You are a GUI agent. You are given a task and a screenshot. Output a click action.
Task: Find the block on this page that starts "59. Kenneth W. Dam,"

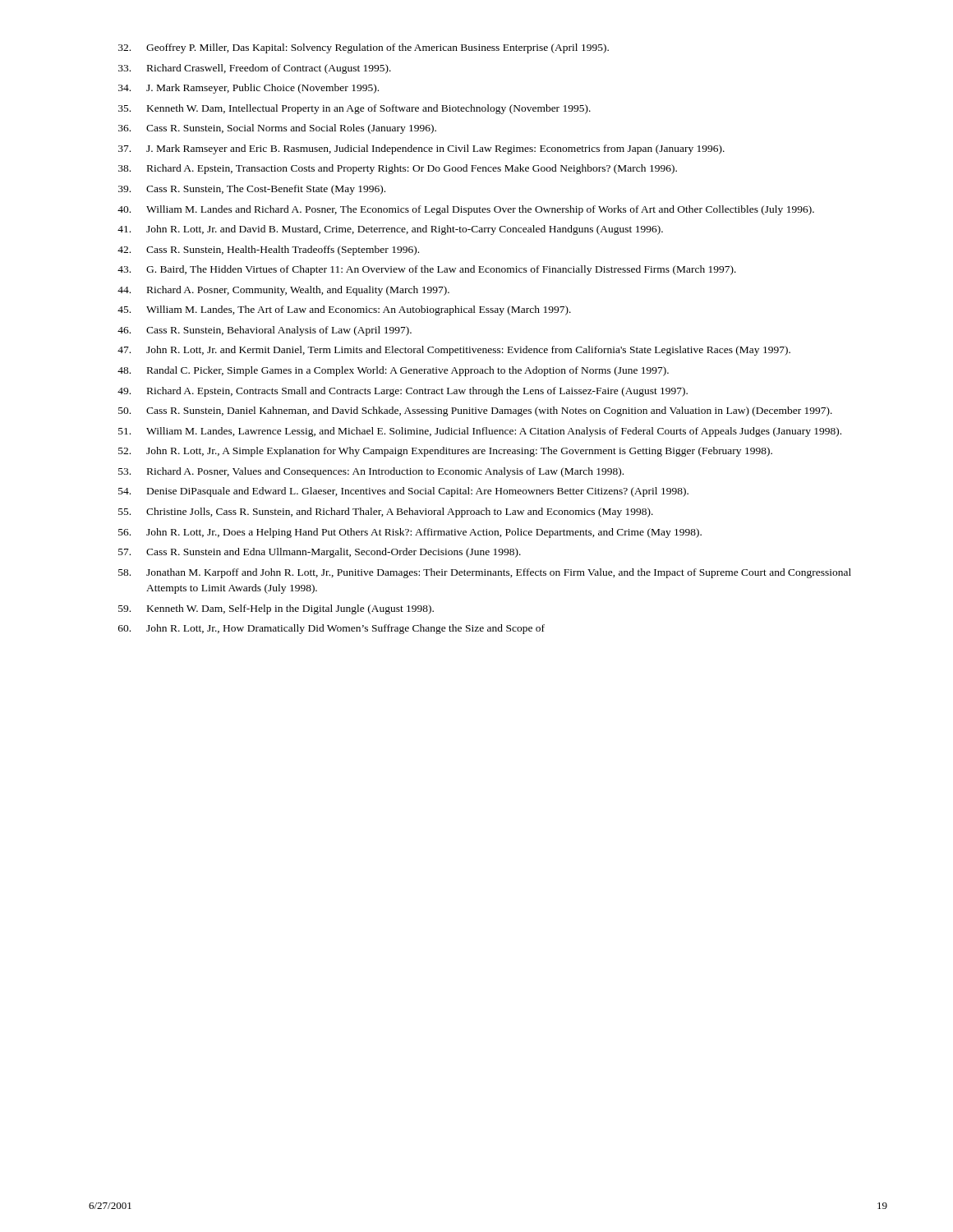click(276, 609)
